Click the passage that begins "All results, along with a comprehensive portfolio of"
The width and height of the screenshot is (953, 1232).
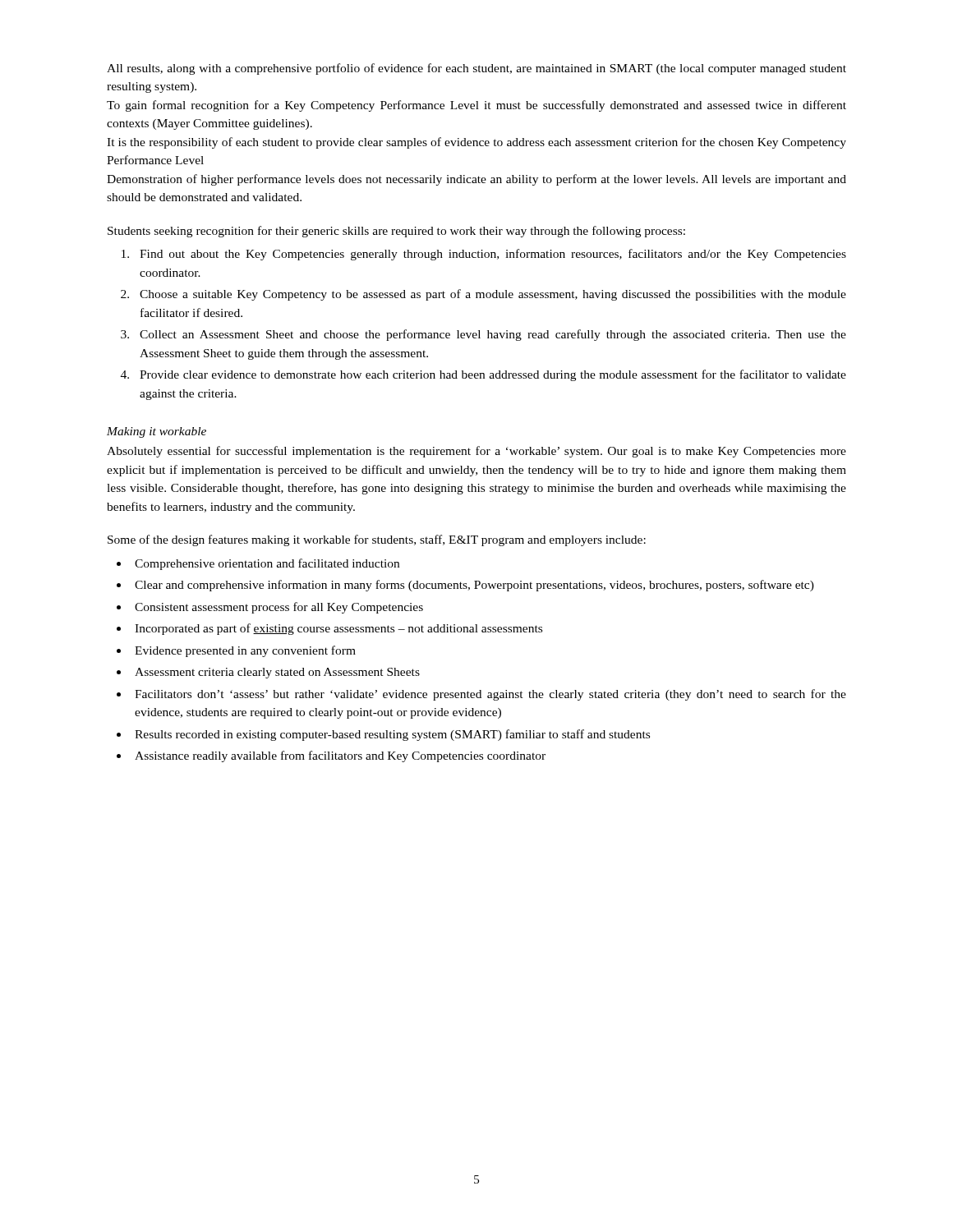coord(476,133)
